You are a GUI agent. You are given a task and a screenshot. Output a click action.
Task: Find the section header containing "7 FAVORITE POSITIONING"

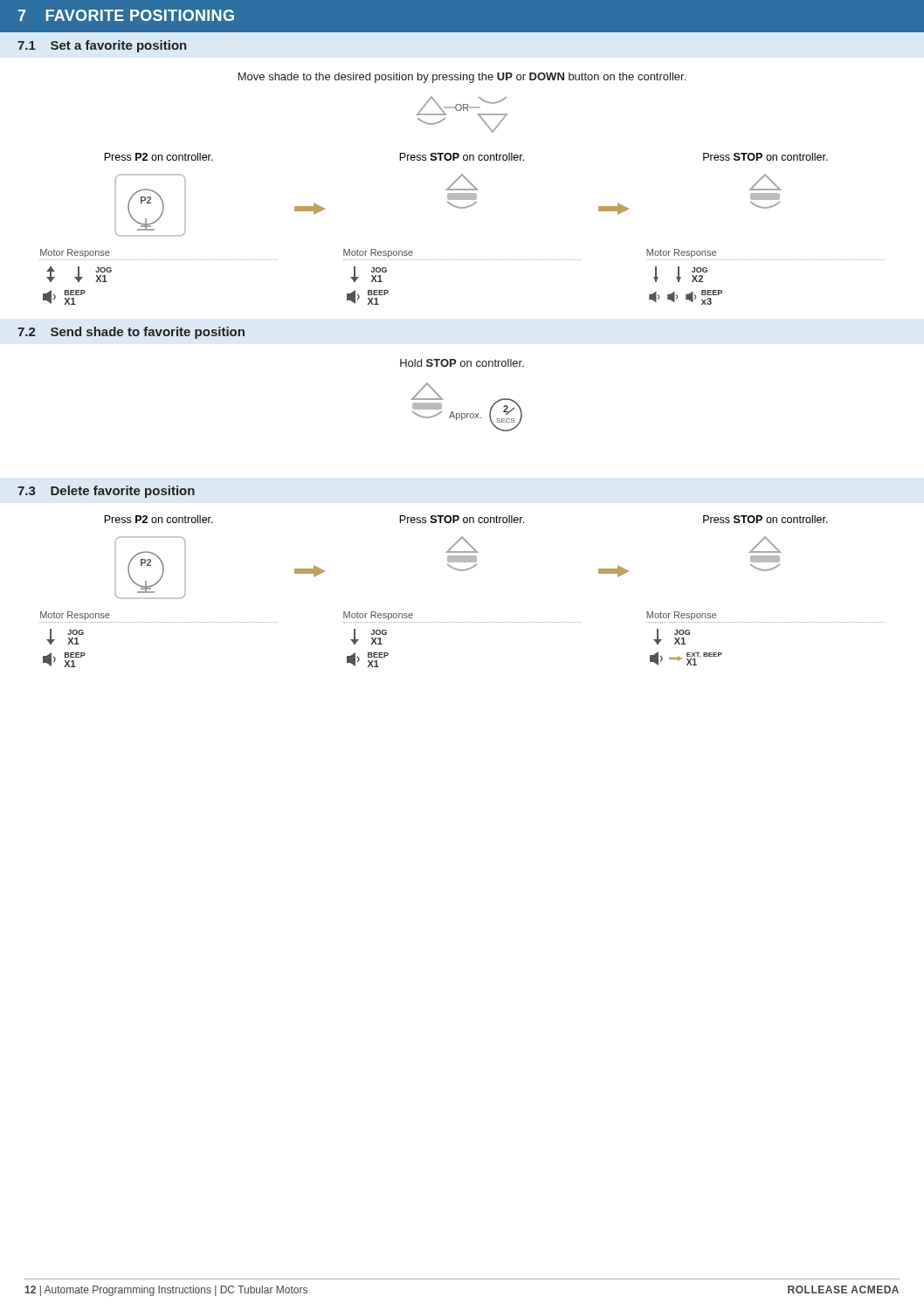[x=126, y=16]
